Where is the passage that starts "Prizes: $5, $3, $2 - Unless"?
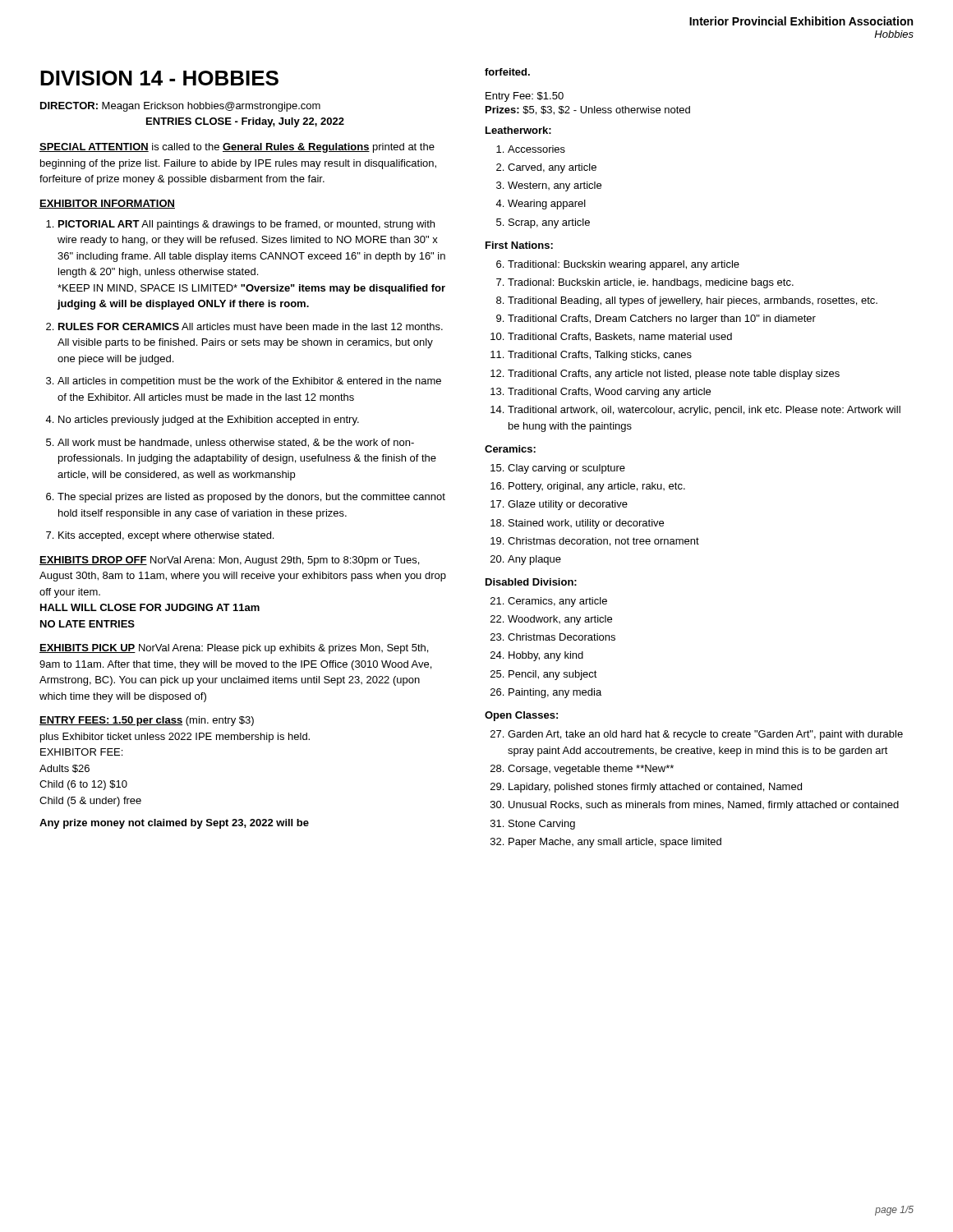The height and width of the screenshot is (1232, 953). [588, 110]
